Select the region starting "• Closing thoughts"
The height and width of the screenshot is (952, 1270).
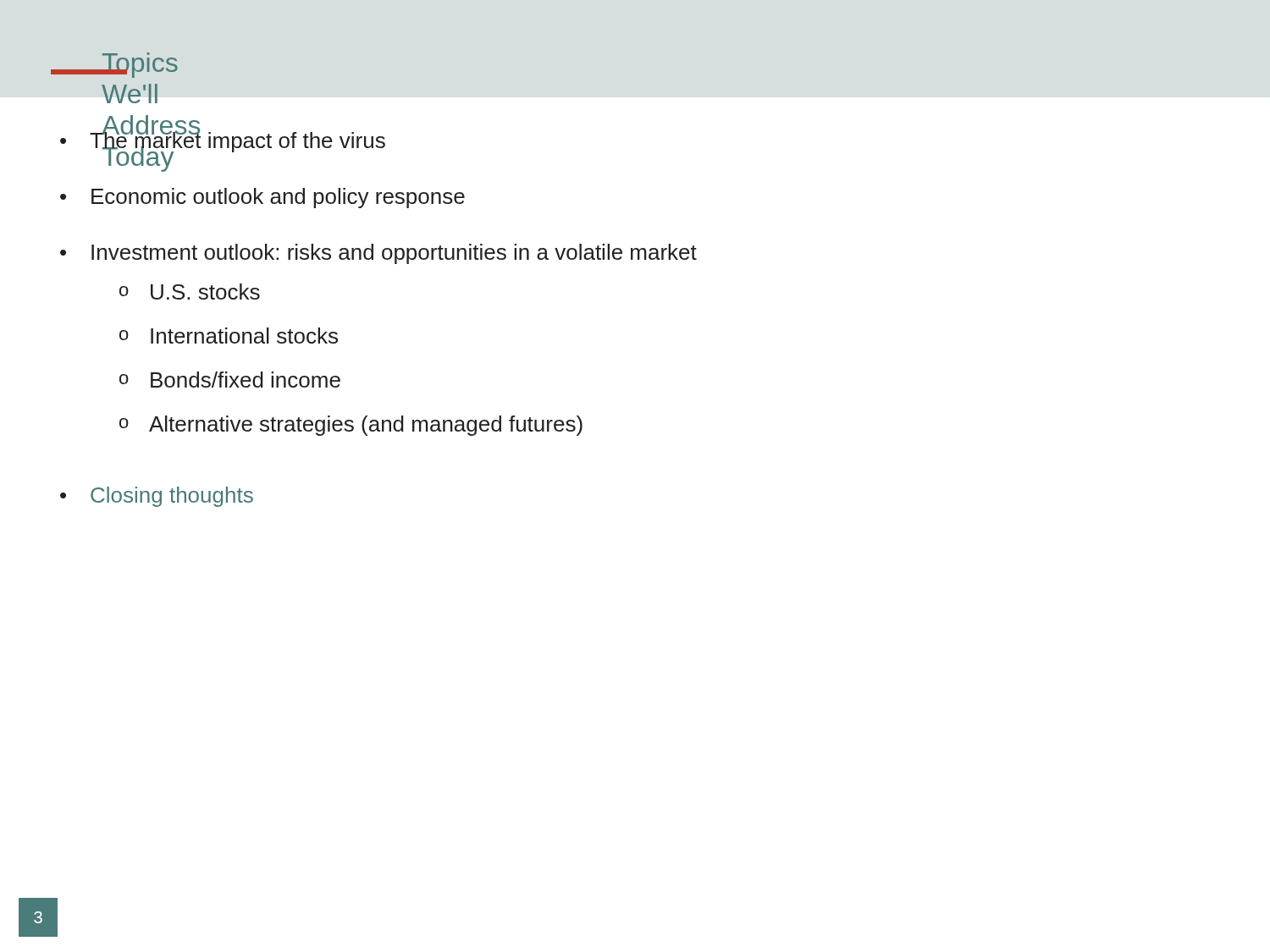coord(157,495)
